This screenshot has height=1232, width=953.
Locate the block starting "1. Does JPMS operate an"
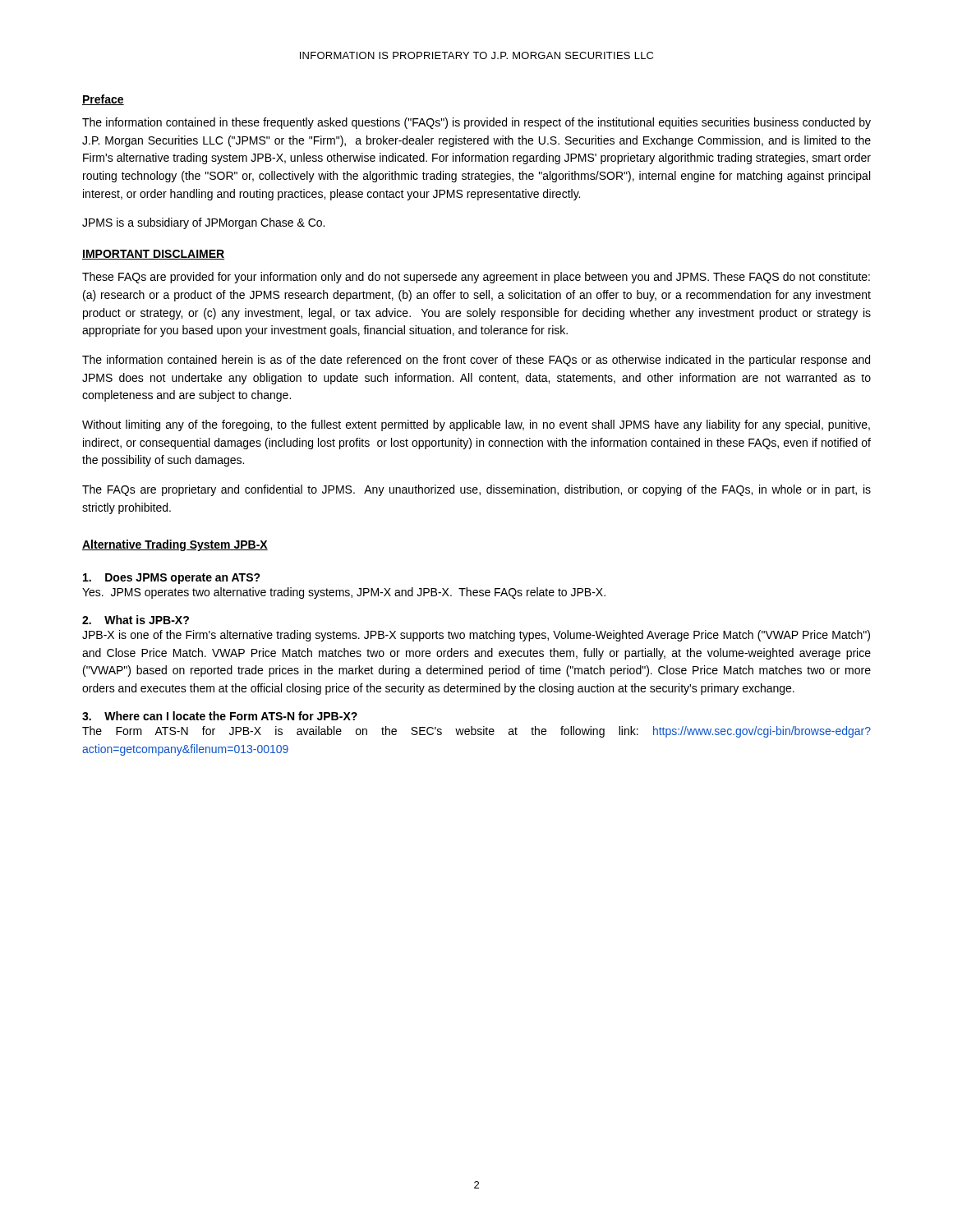171,578
